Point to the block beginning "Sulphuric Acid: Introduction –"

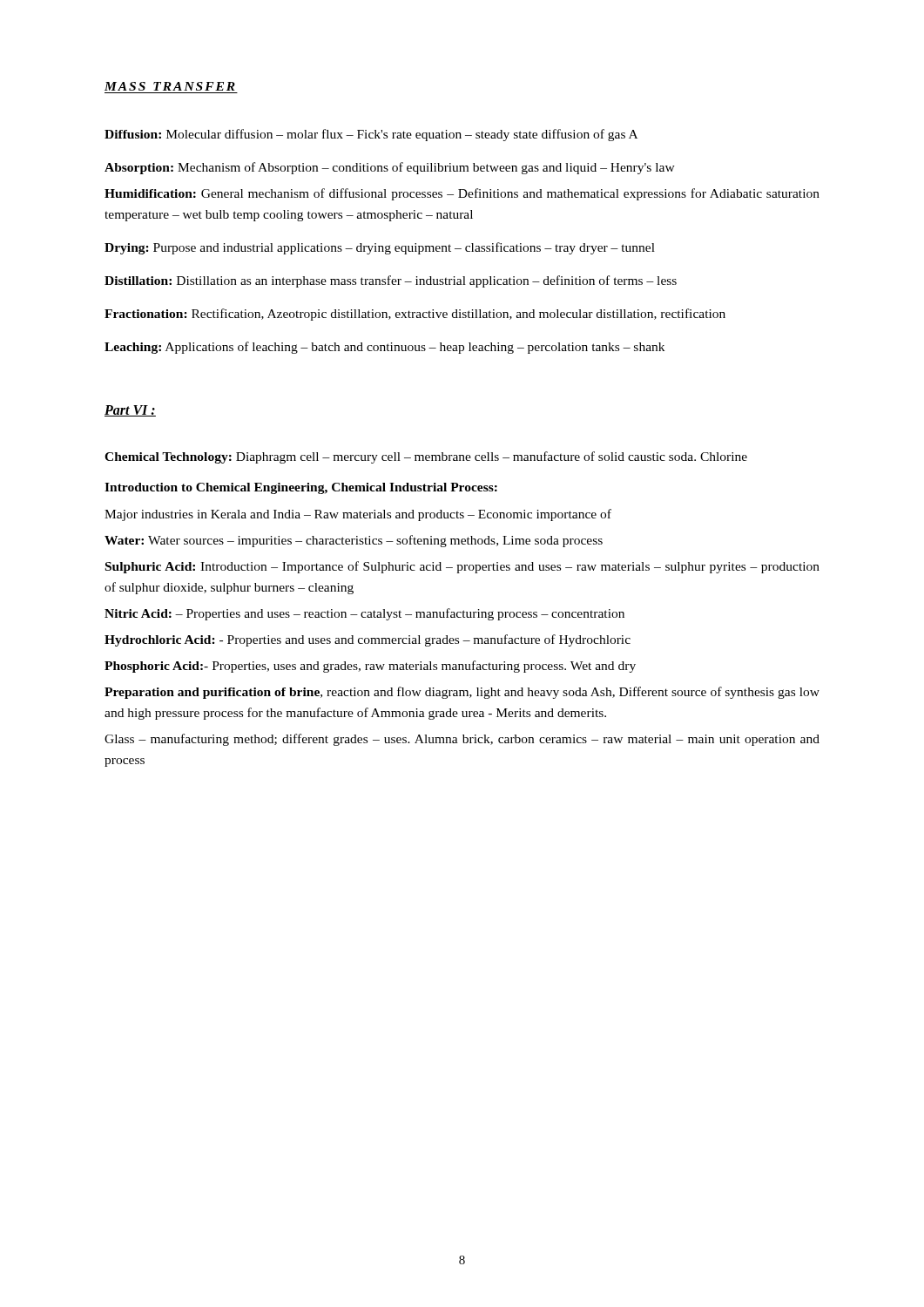click(462, 577)
